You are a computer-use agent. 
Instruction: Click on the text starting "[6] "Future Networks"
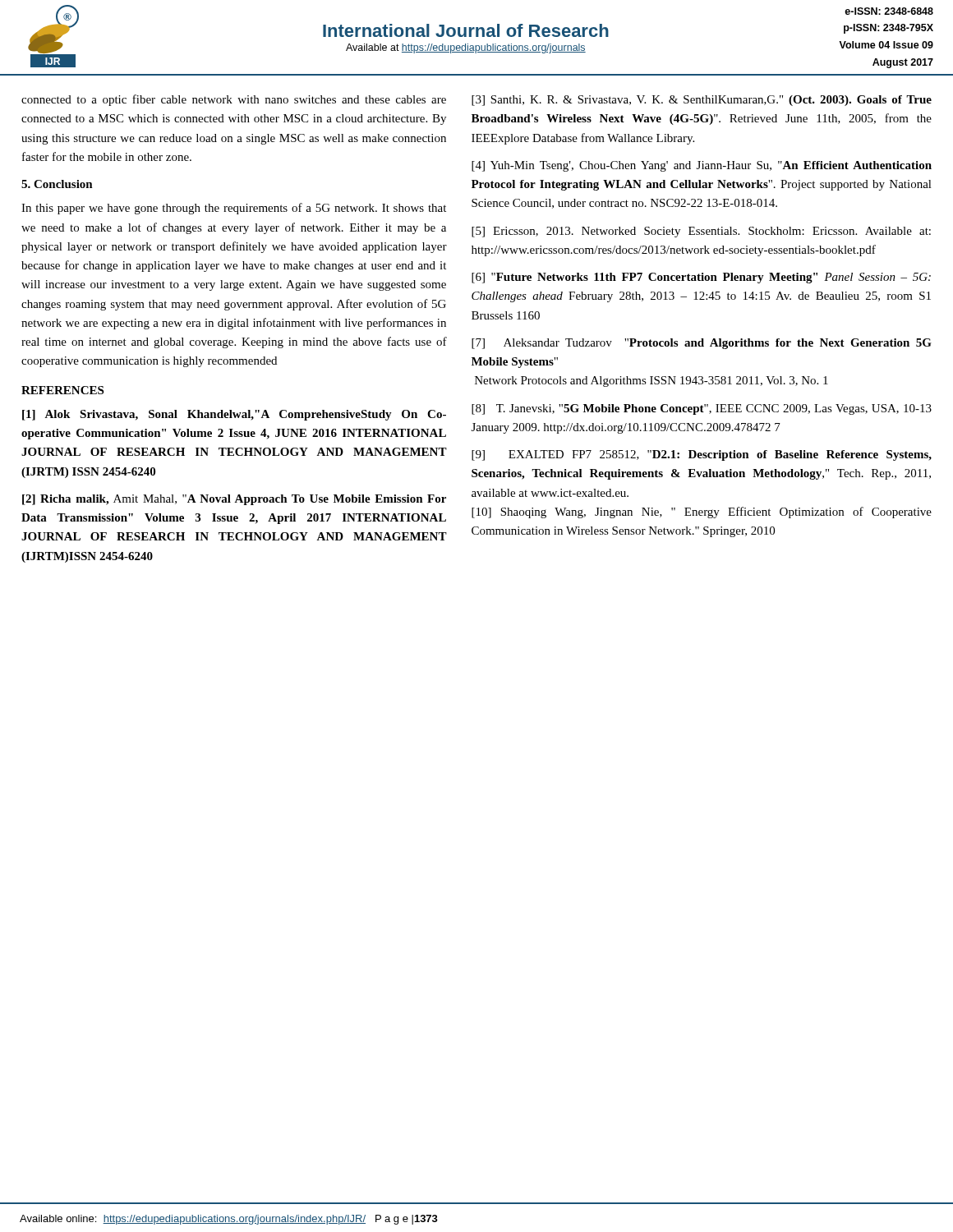click(701, 296)
